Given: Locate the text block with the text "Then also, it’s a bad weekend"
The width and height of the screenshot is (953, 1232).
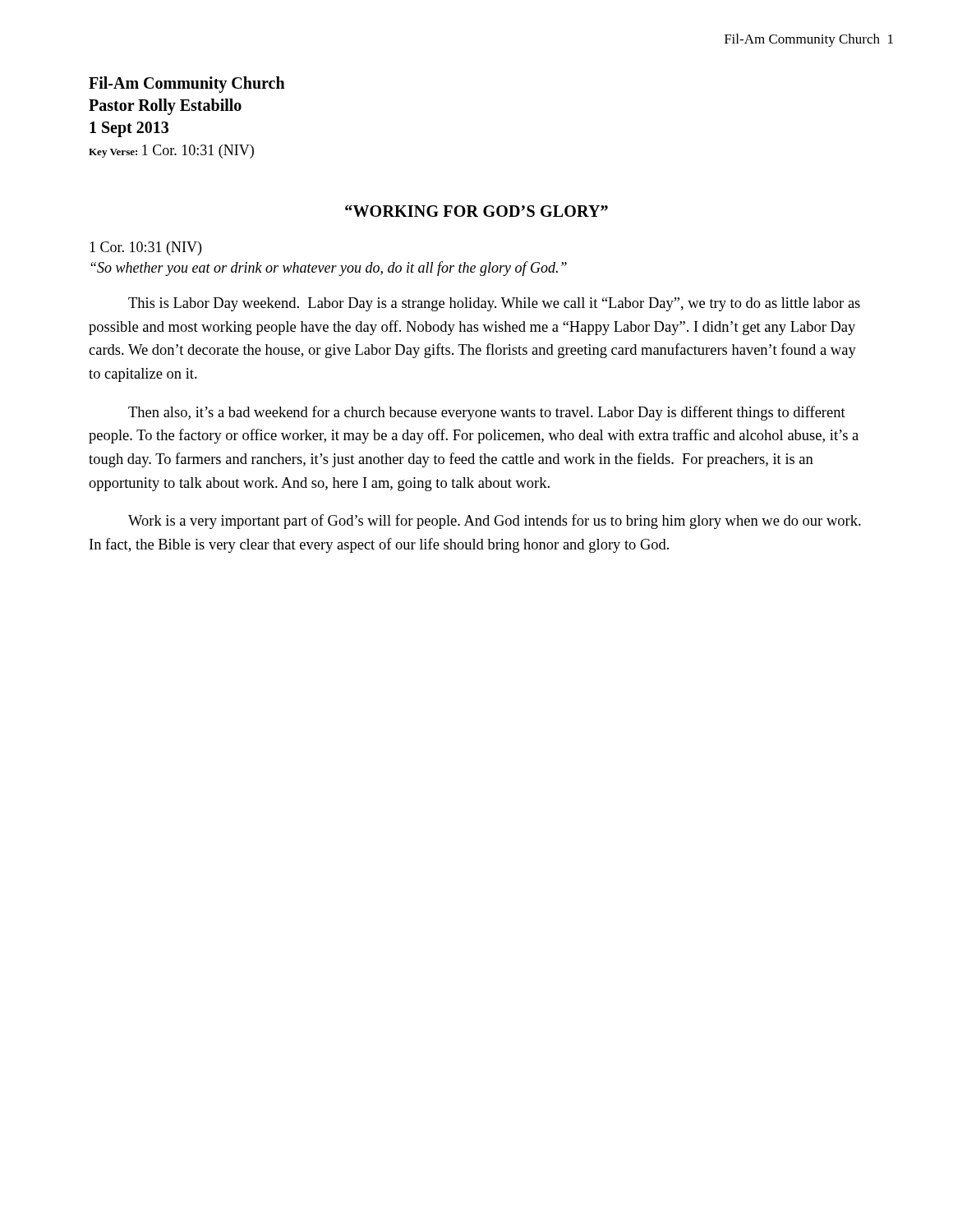Looking at the screenshot, I should (474, 447).
